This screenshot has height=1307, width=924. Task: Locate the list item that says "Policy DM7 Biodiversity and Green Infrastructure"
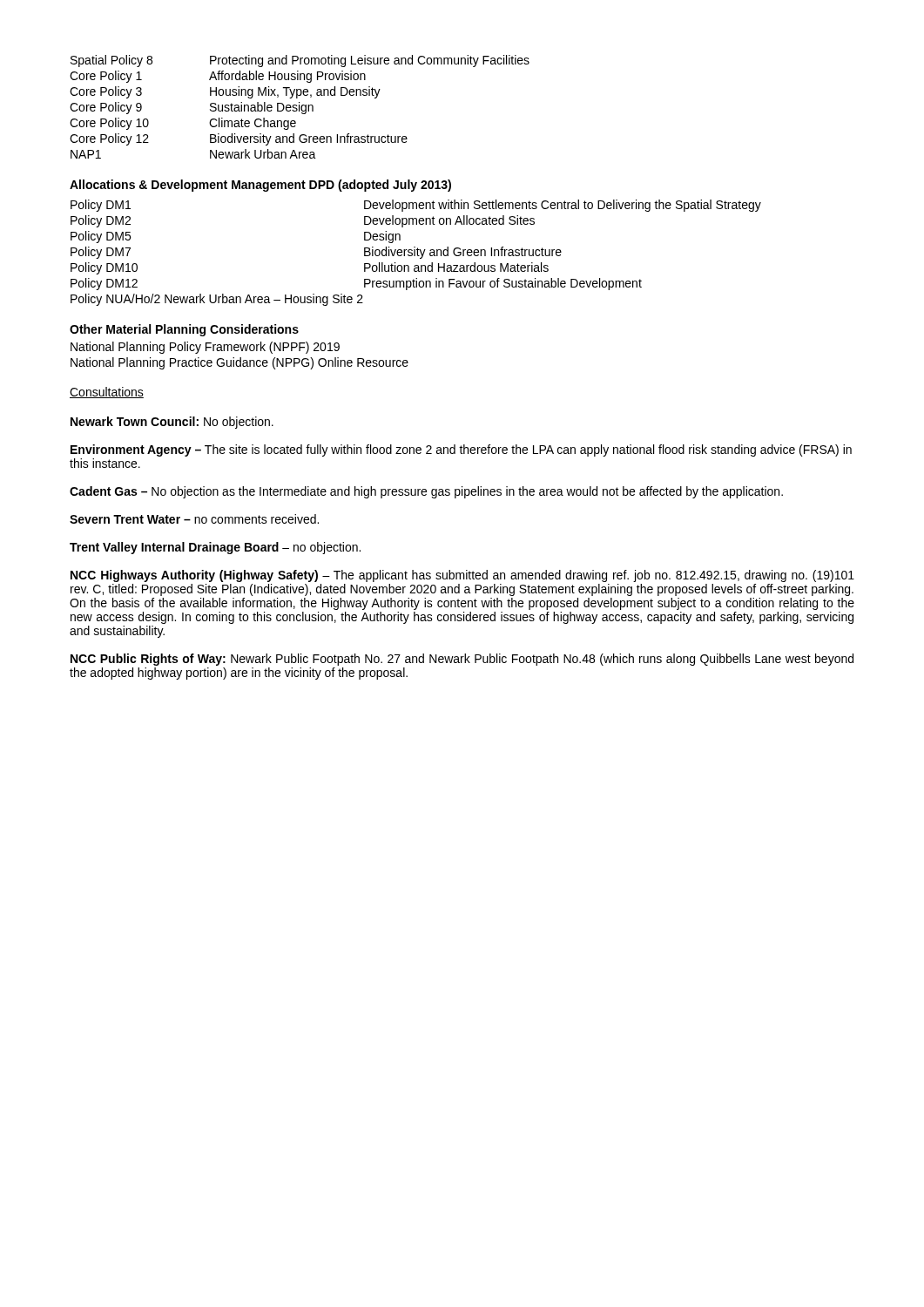pyautogui.click(x=462, y=252)
